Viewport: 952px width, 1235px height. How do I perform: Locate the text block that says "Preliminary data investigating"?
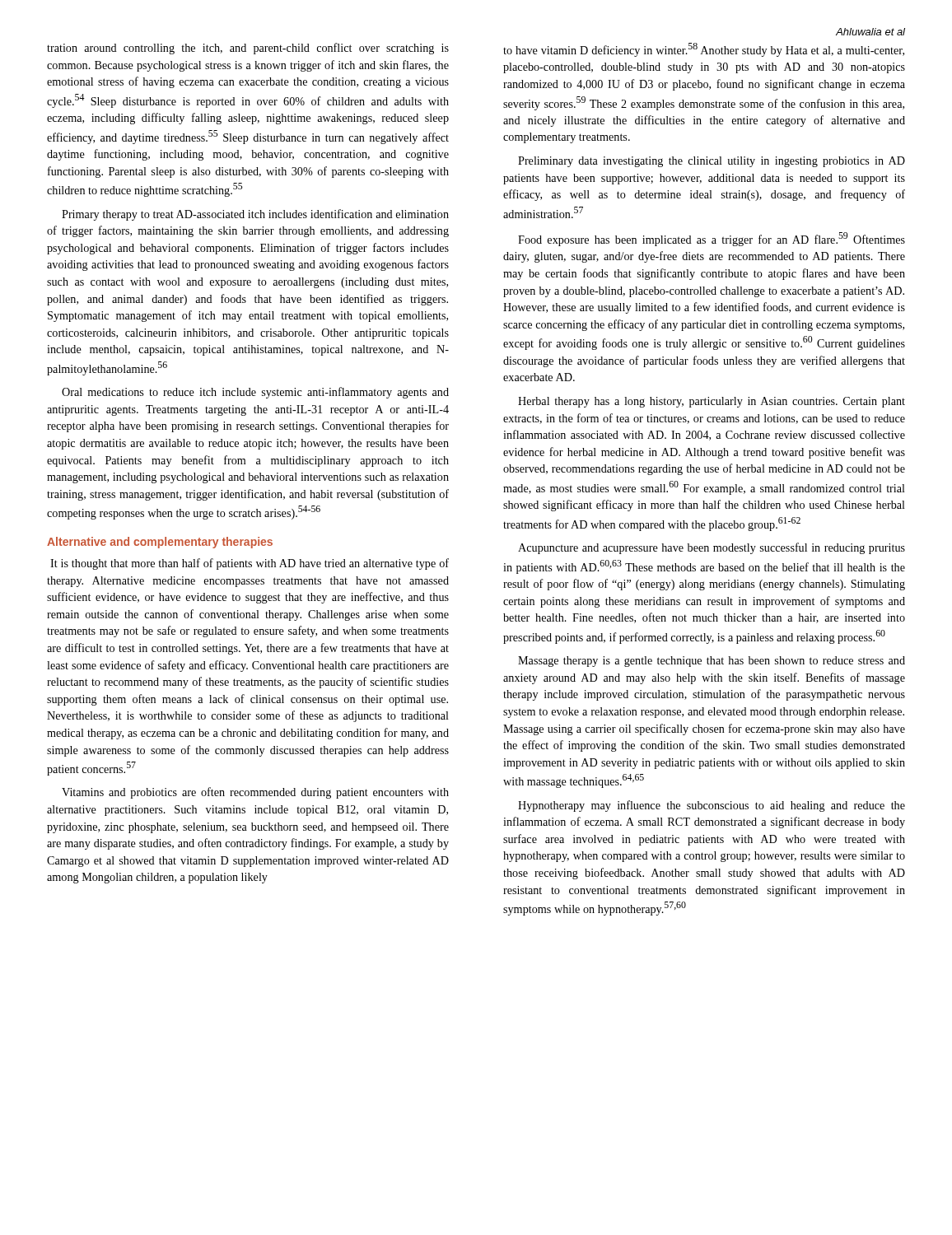click(x=704, y=187)
